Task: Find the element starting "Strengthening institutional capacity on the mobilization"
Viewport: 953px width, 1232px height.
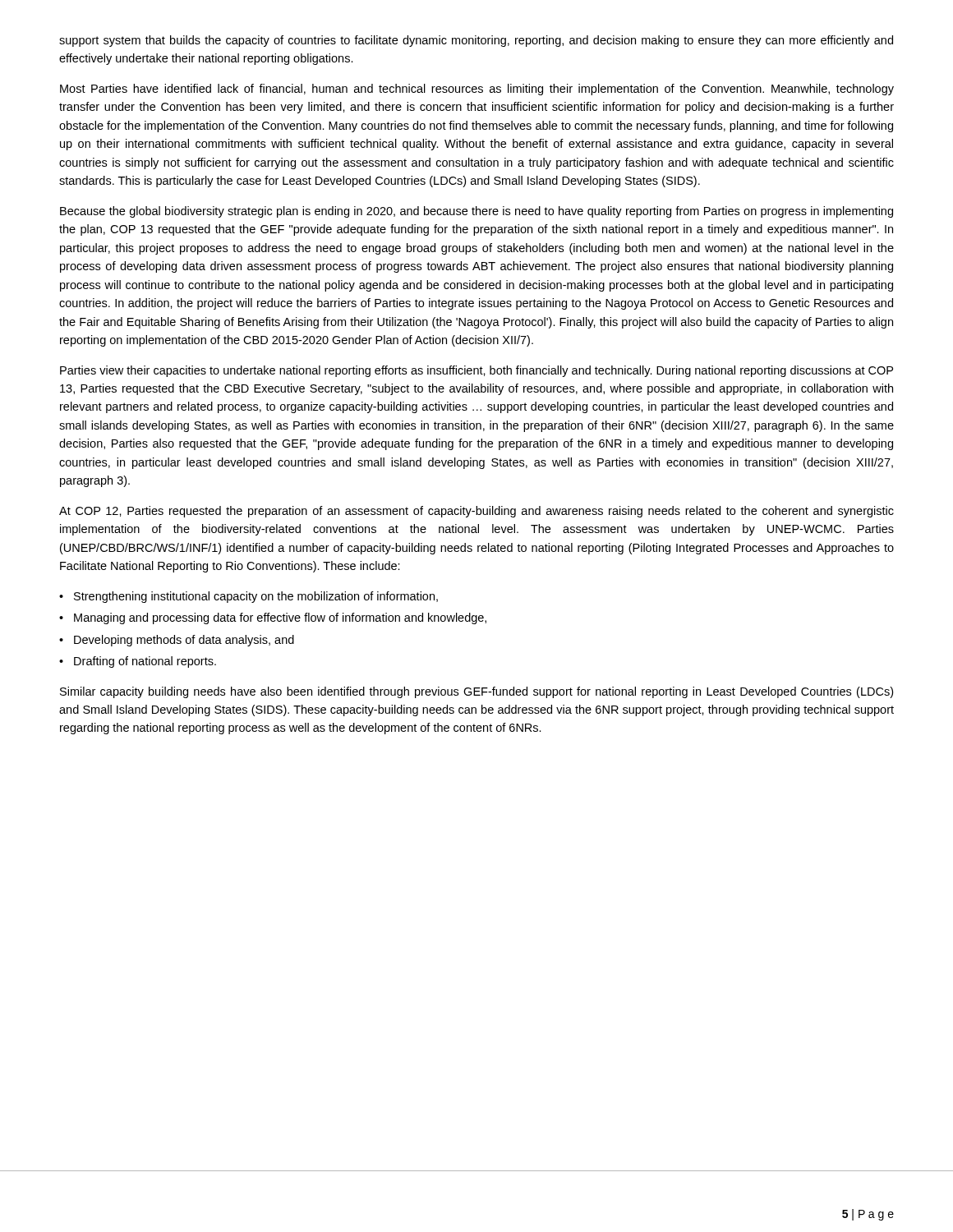Action: coord(256,596)
